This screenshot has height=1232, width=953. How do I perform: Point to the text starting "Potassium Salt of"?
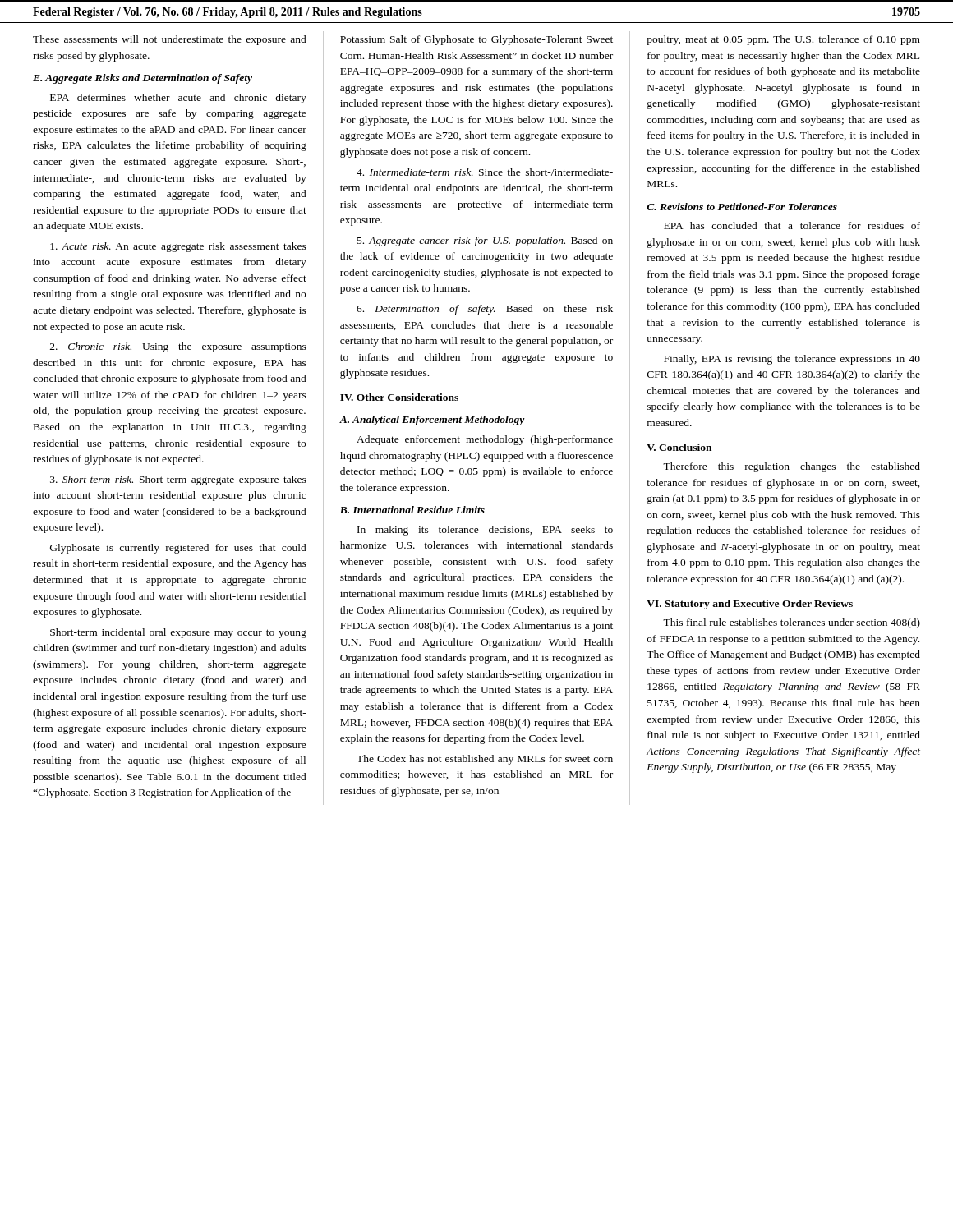[x=476, y=95]
